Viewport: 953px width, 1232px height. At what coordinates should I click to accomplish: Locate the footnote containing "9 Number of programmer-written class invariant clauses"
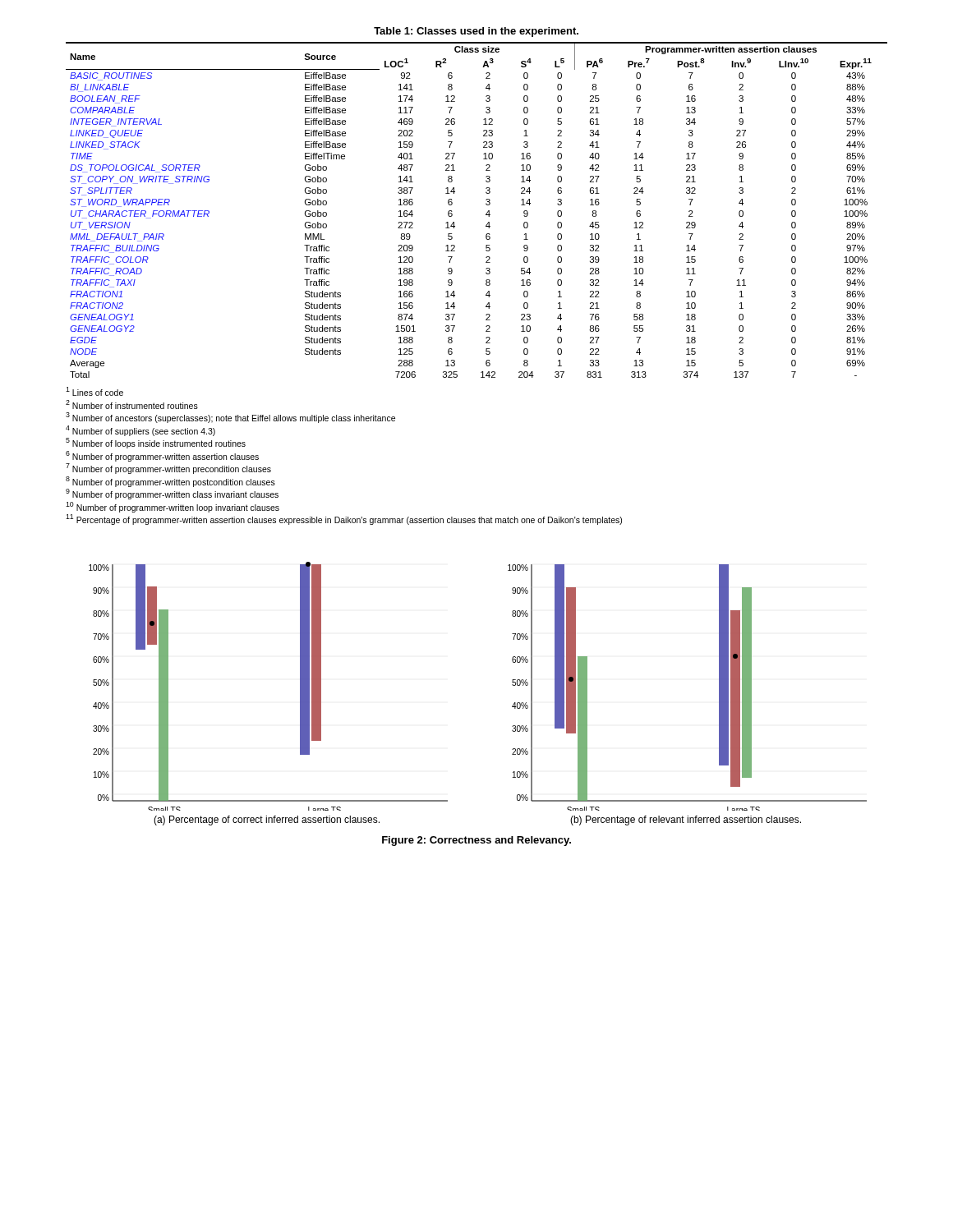(172, 494)
